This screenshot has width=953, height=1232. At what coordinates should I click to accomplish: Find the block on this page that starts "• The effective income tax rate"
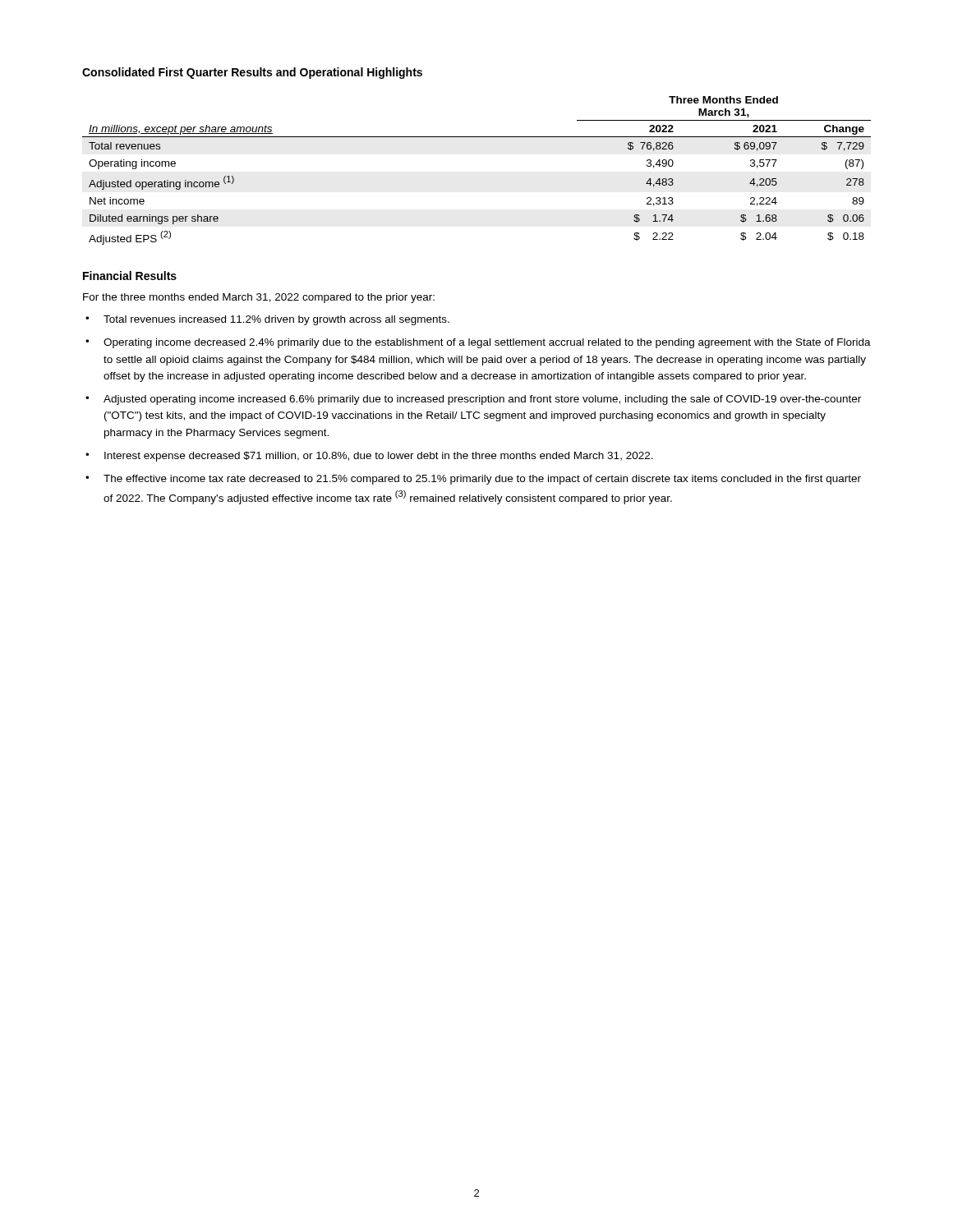[476, 489]
